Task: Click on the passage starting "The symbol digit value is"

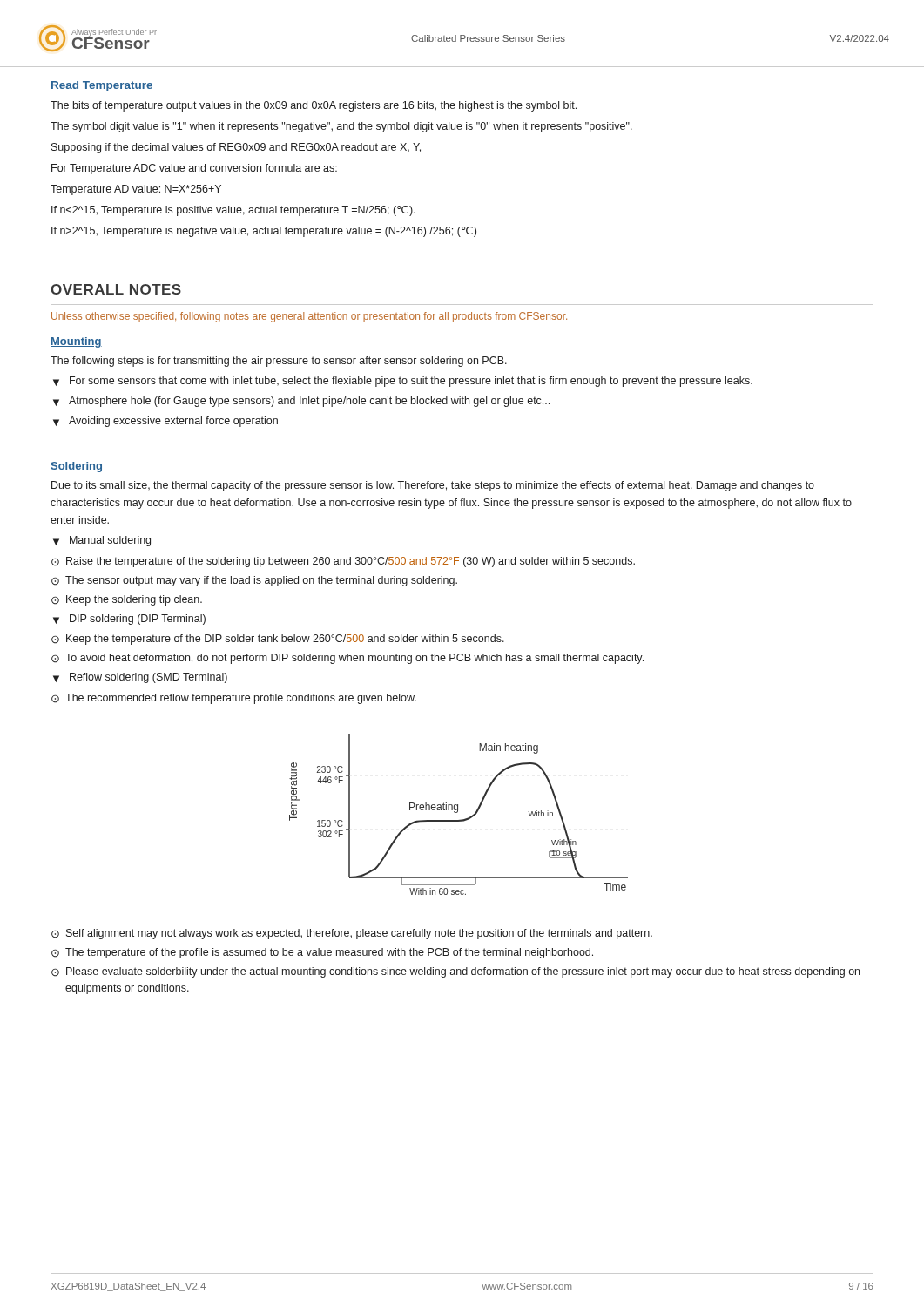Action: coord(462,126)
